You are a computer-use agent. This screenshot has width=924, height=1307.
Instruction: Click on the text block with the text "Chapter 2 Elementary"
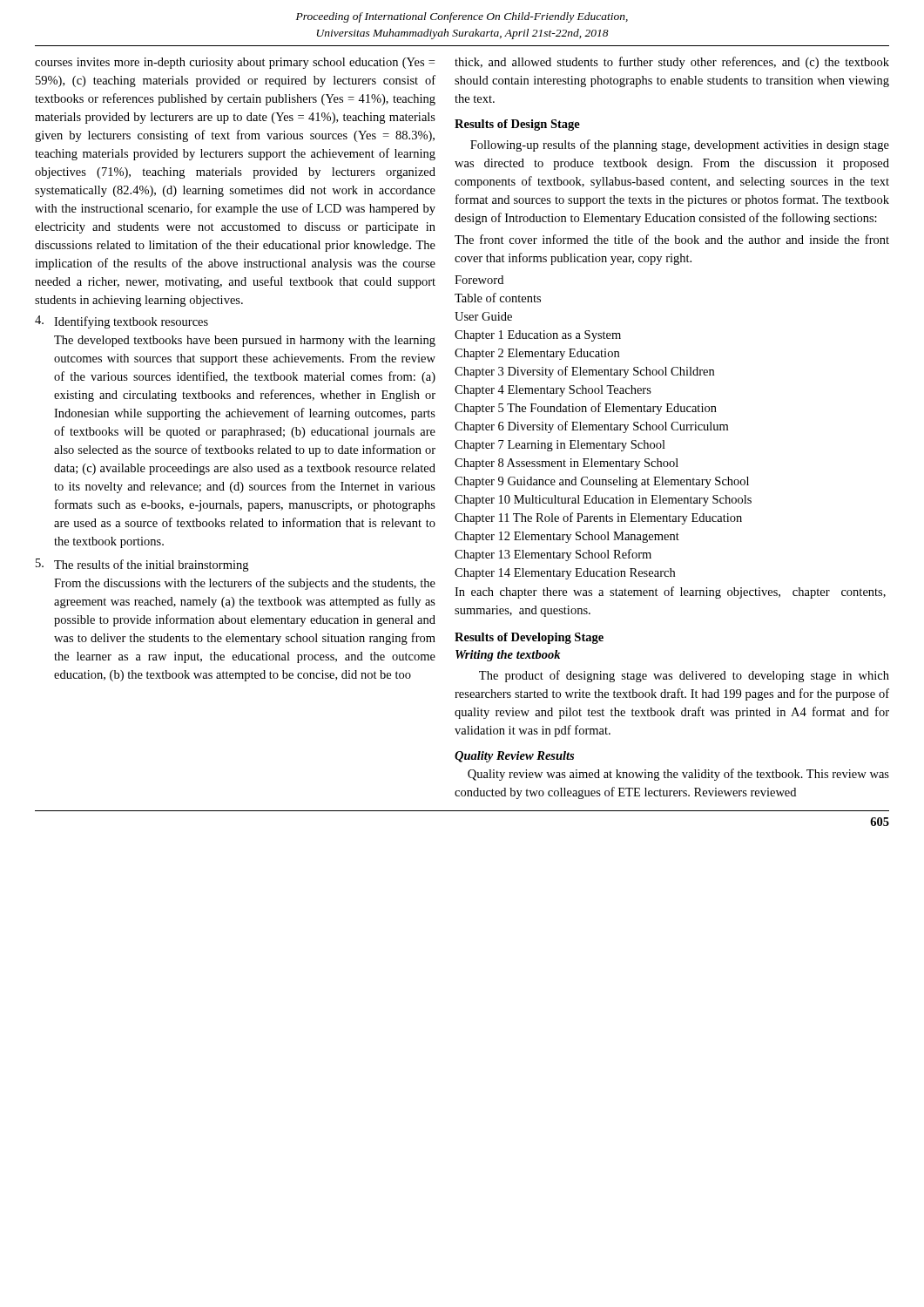tap(537, 353)
